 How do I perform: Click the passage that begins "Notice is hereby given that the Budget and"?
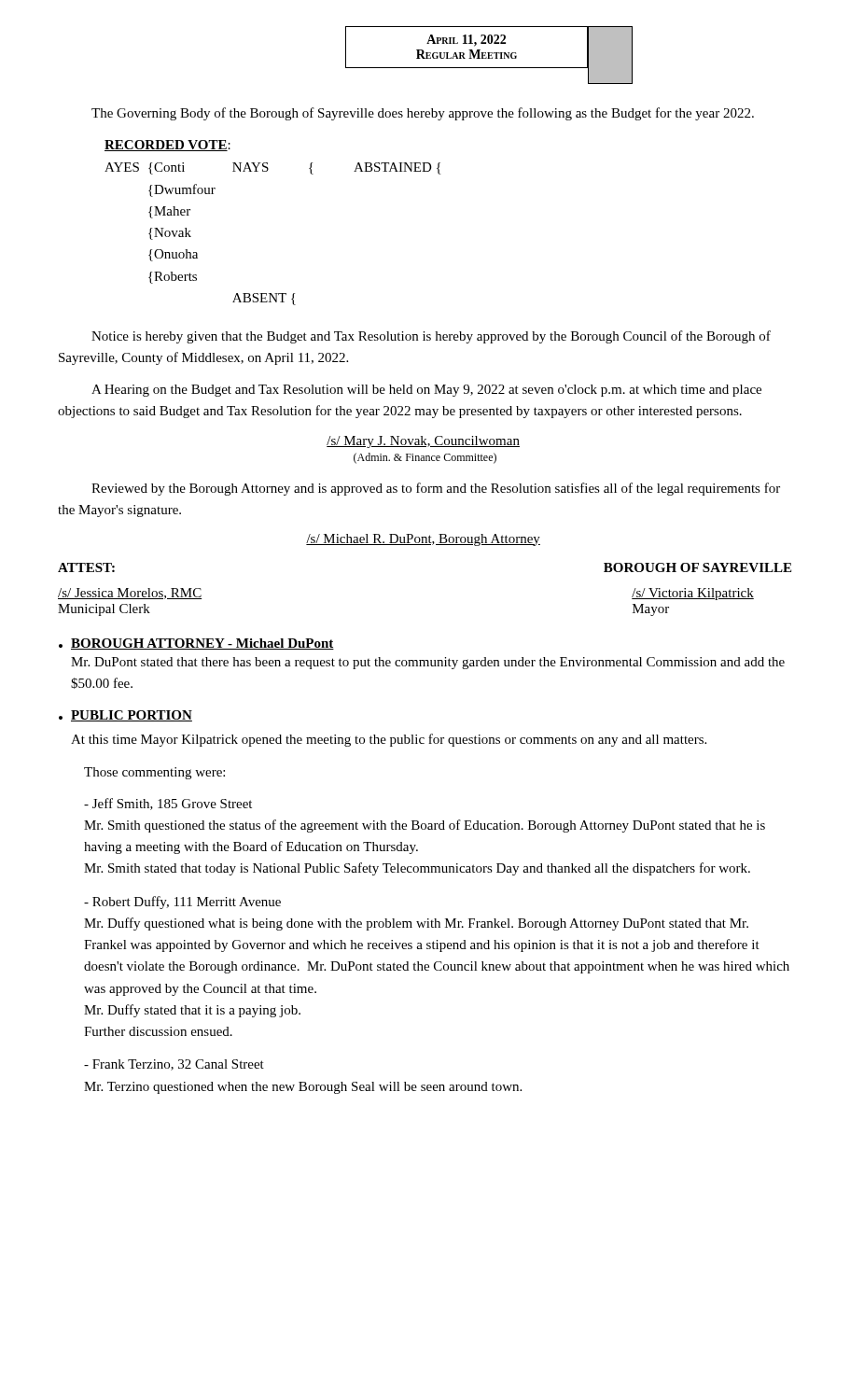point(414,347)
